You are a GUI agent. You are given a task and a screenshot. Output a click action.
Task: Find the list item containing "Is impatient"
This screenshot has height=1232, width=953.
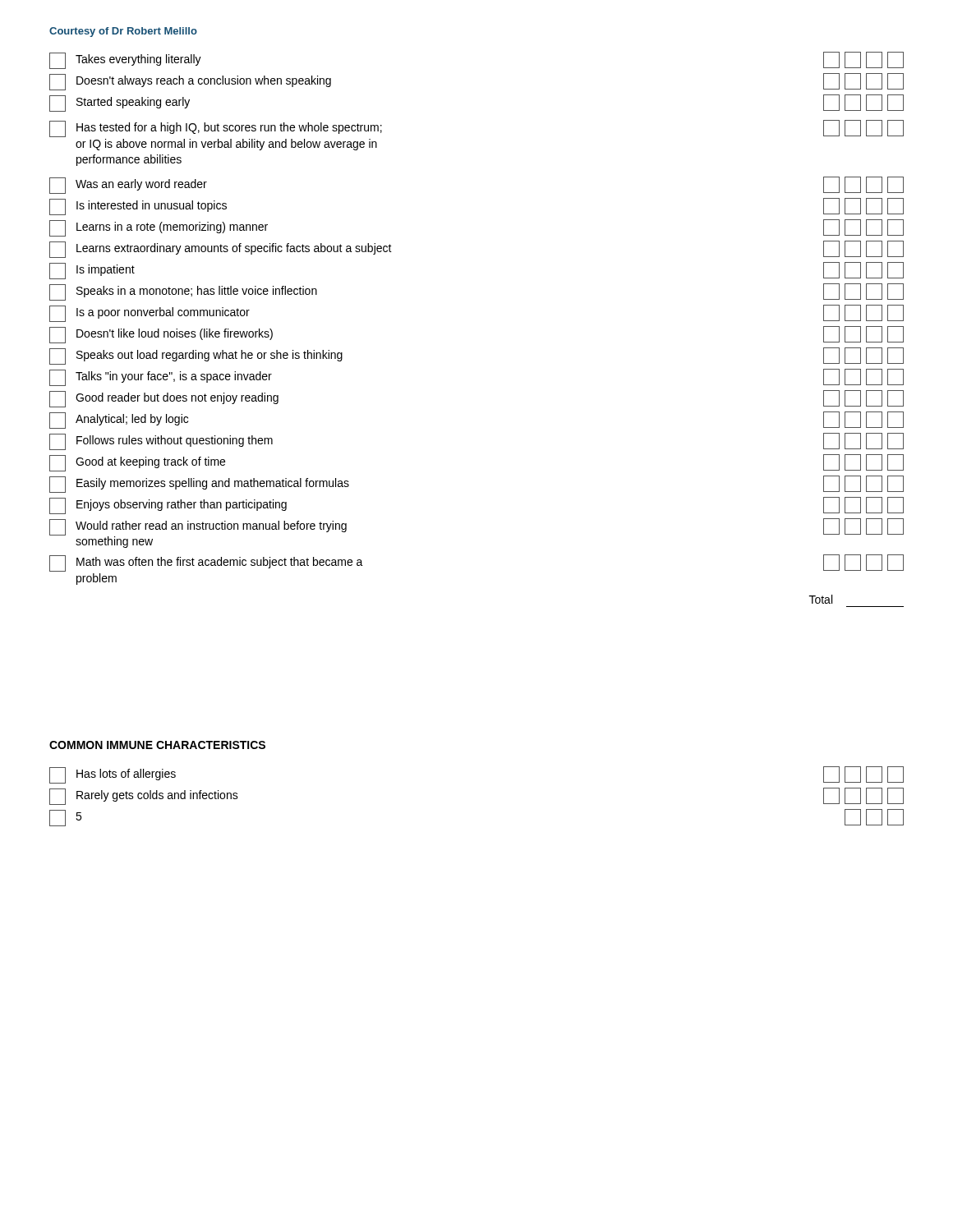(x=88, y=271)
